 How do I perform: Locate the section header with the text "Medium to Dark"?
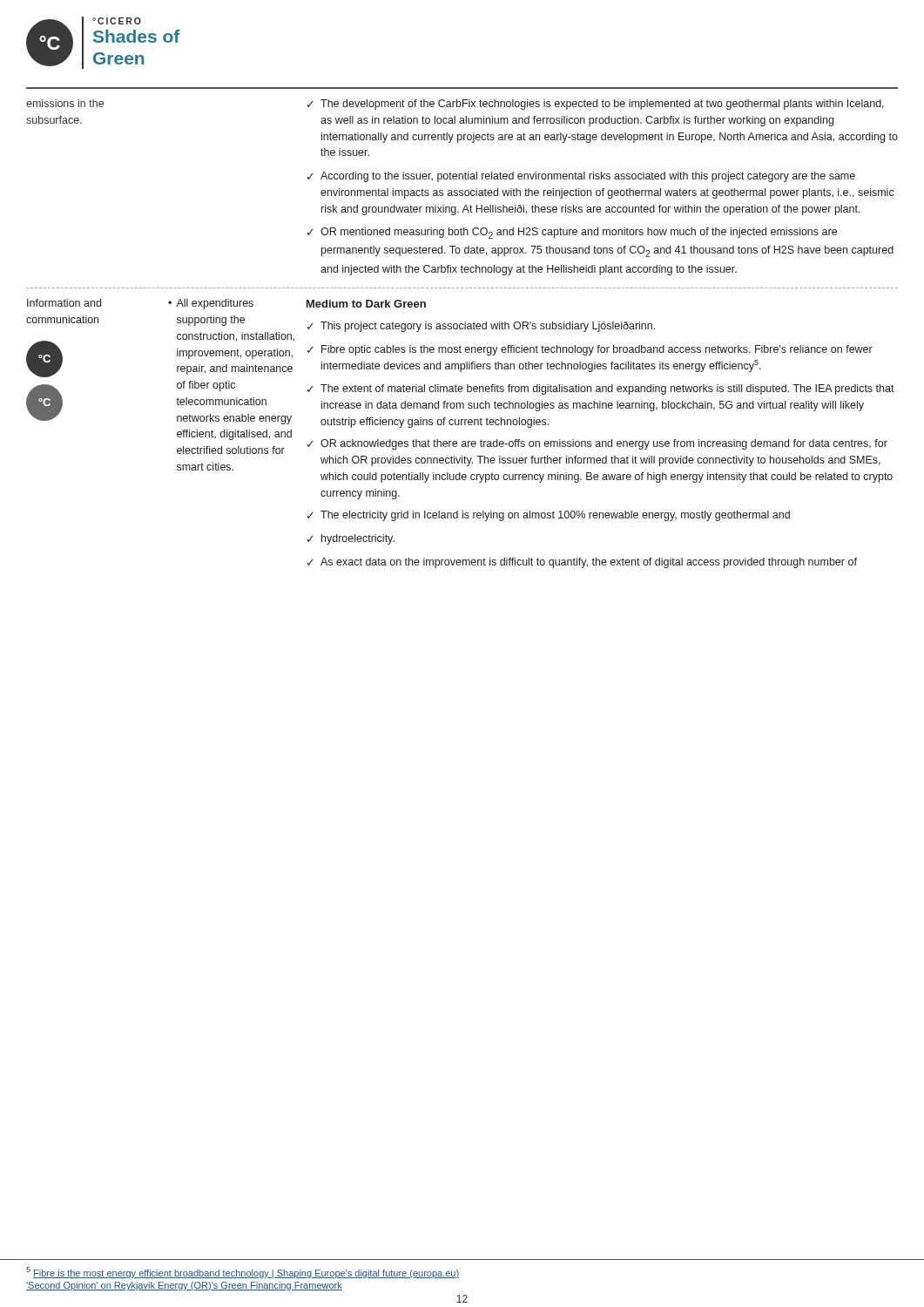(x=366, y=304)
